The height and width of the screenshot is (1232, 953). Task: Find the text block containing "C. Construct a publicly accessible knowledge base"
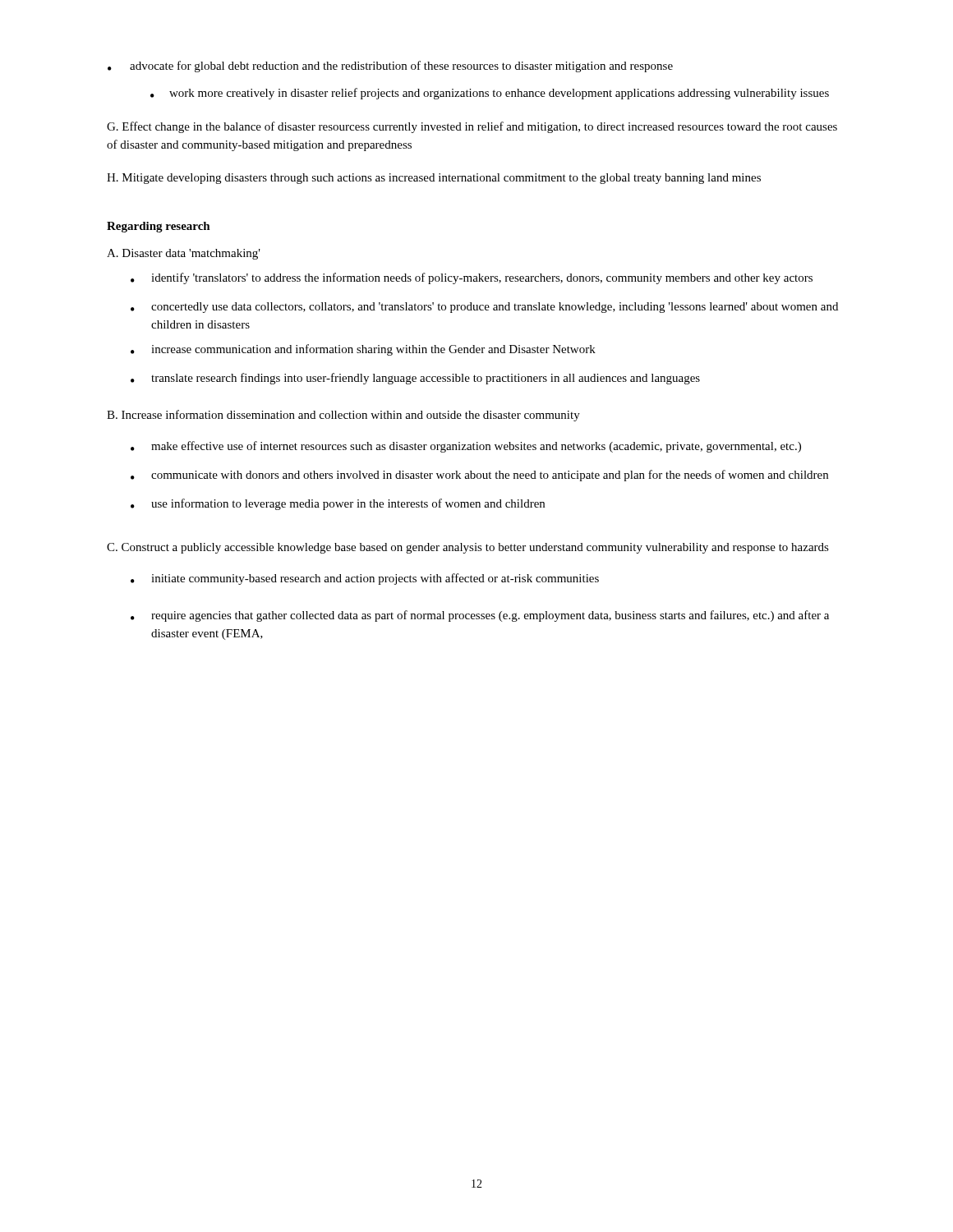click(468, 547)
